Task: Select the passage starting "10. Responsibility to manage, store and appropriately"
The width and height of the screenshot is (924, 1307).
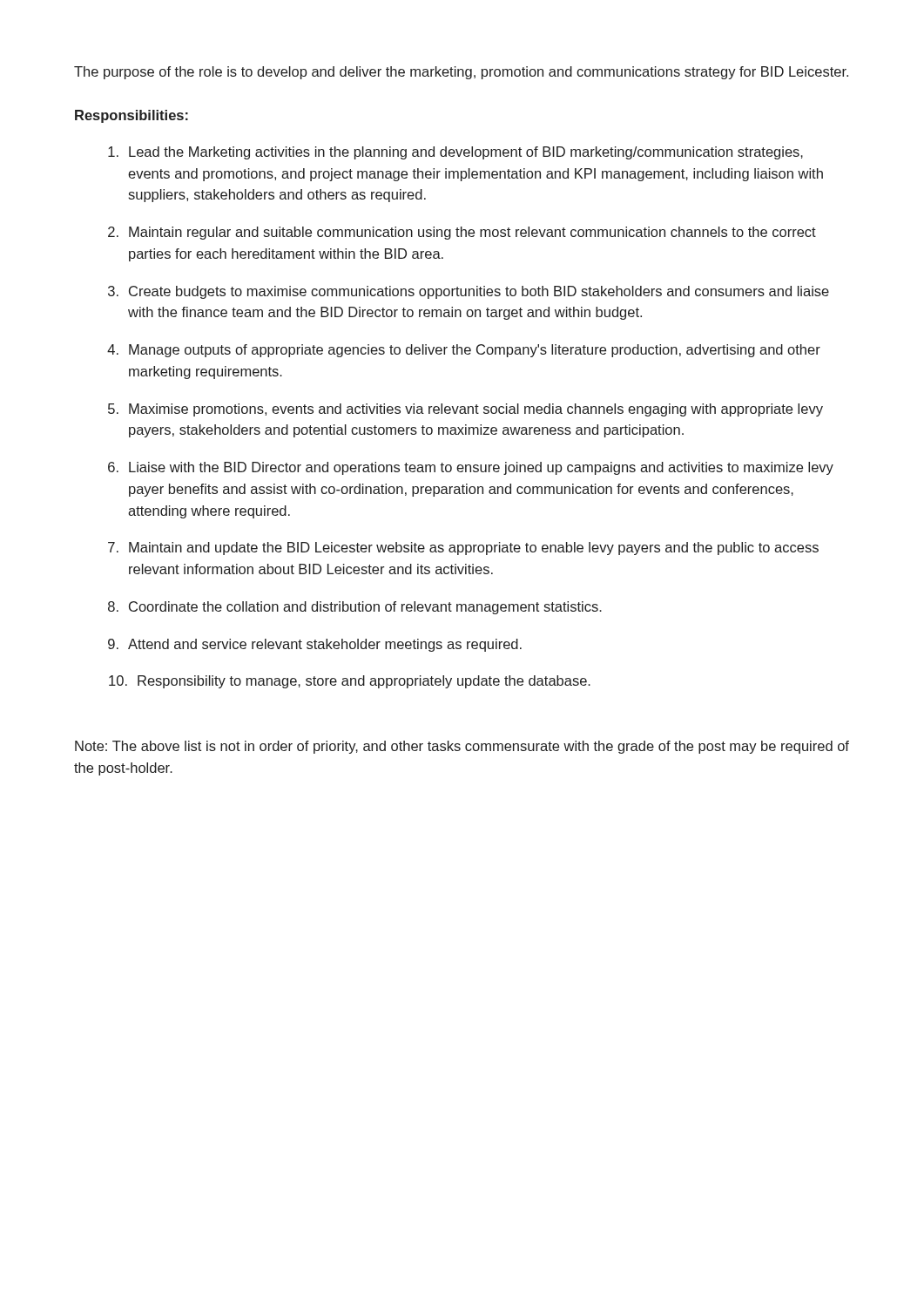Action: click(466, 681)
